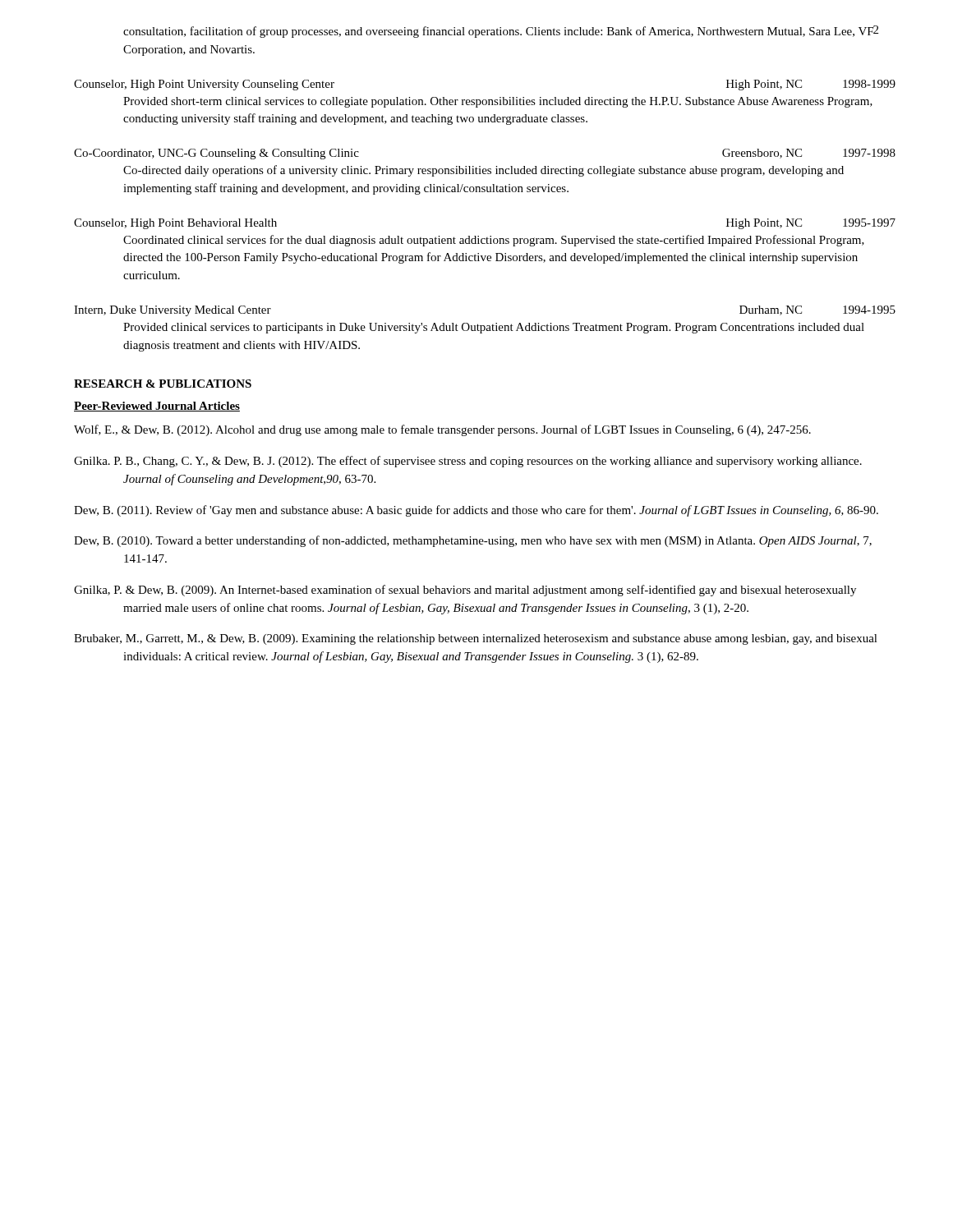Viewport: 953px width, 1232px height.
Task: Click the passage that begins "Dew, B. (2010). Toward a better"
Action: point(473,550)
